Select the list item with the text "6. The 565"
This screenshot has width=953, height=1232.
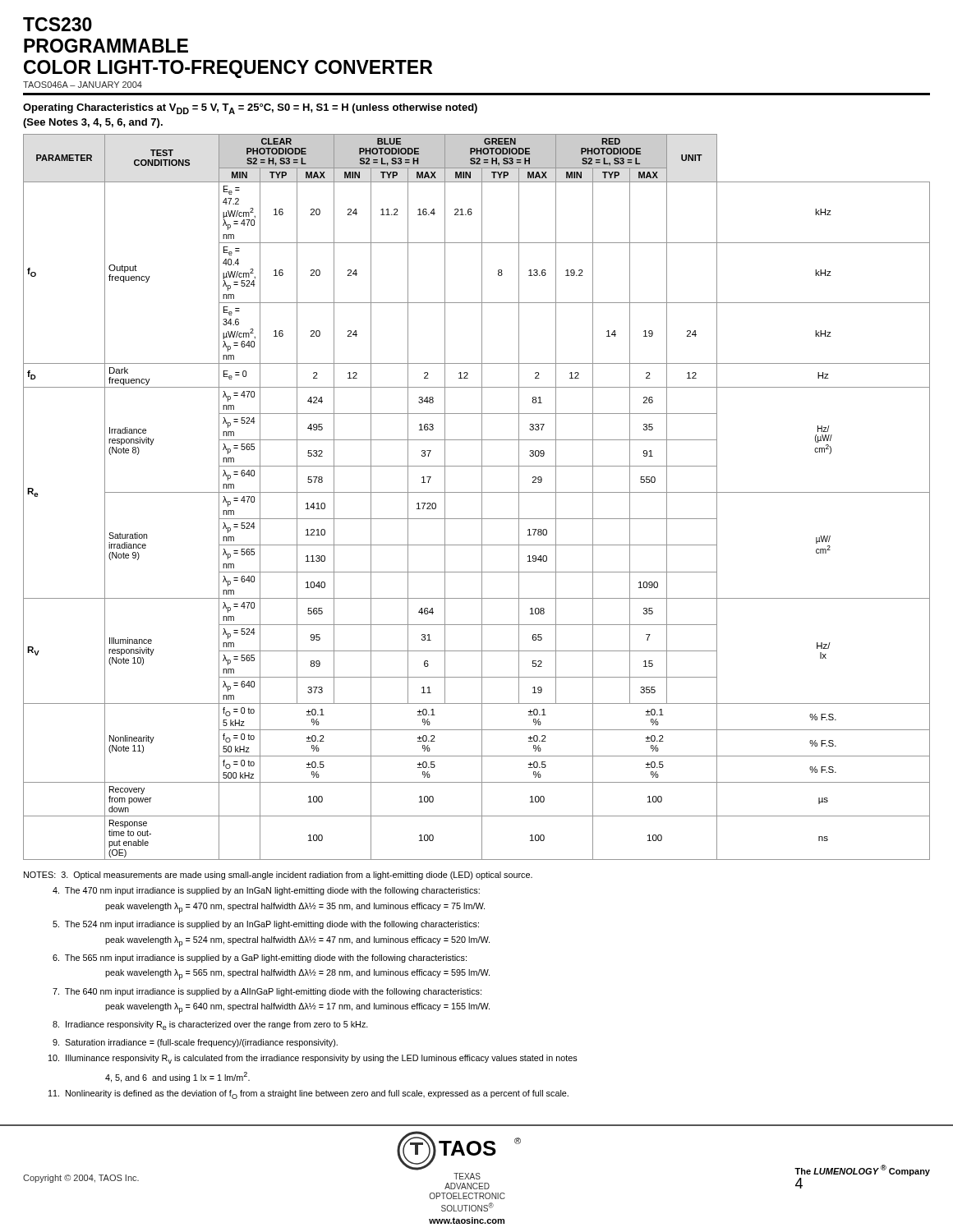click(245, 957)
